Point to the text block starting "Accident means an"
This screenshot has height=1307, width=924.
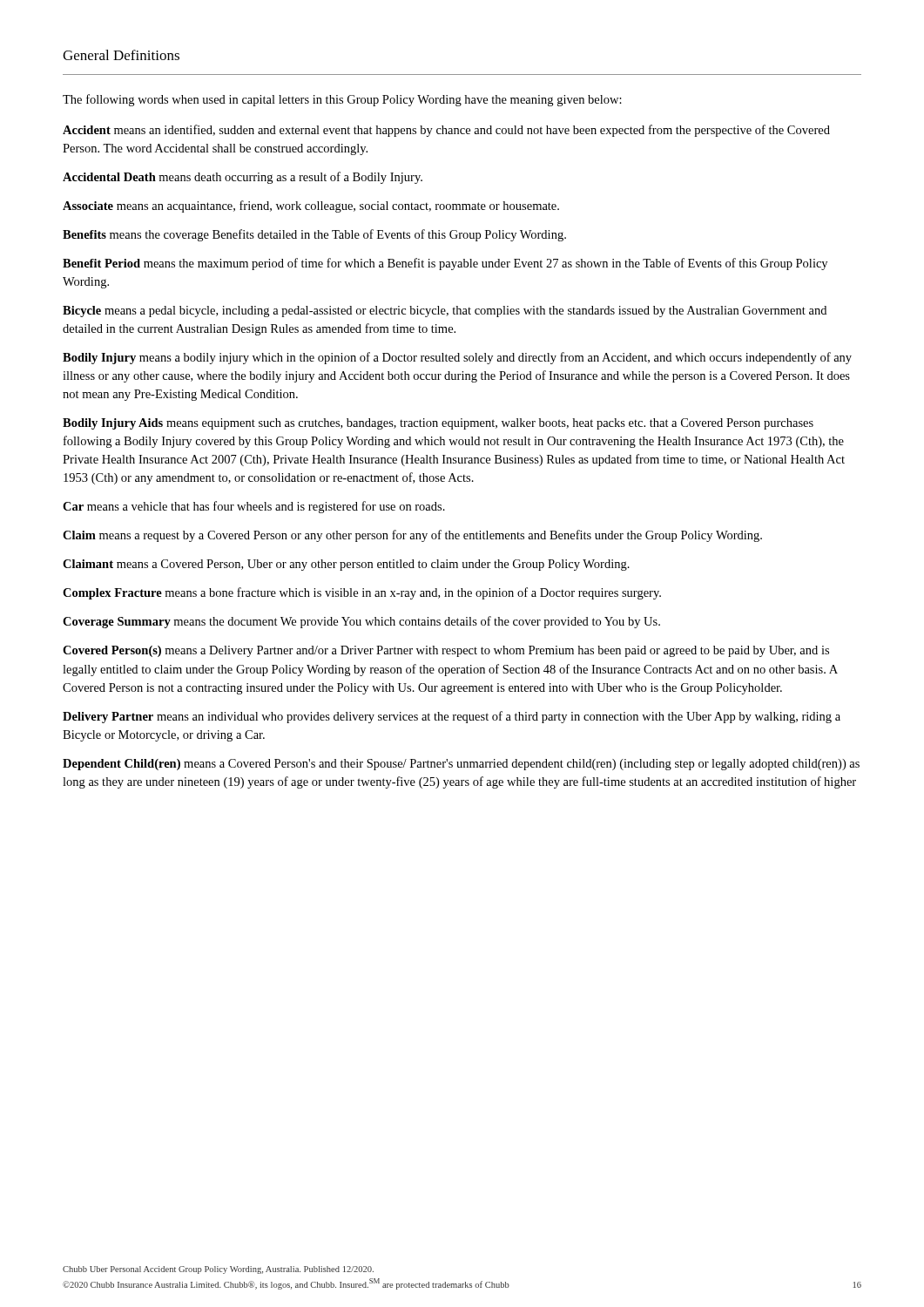pyautogui.click(x=462, y=140)
